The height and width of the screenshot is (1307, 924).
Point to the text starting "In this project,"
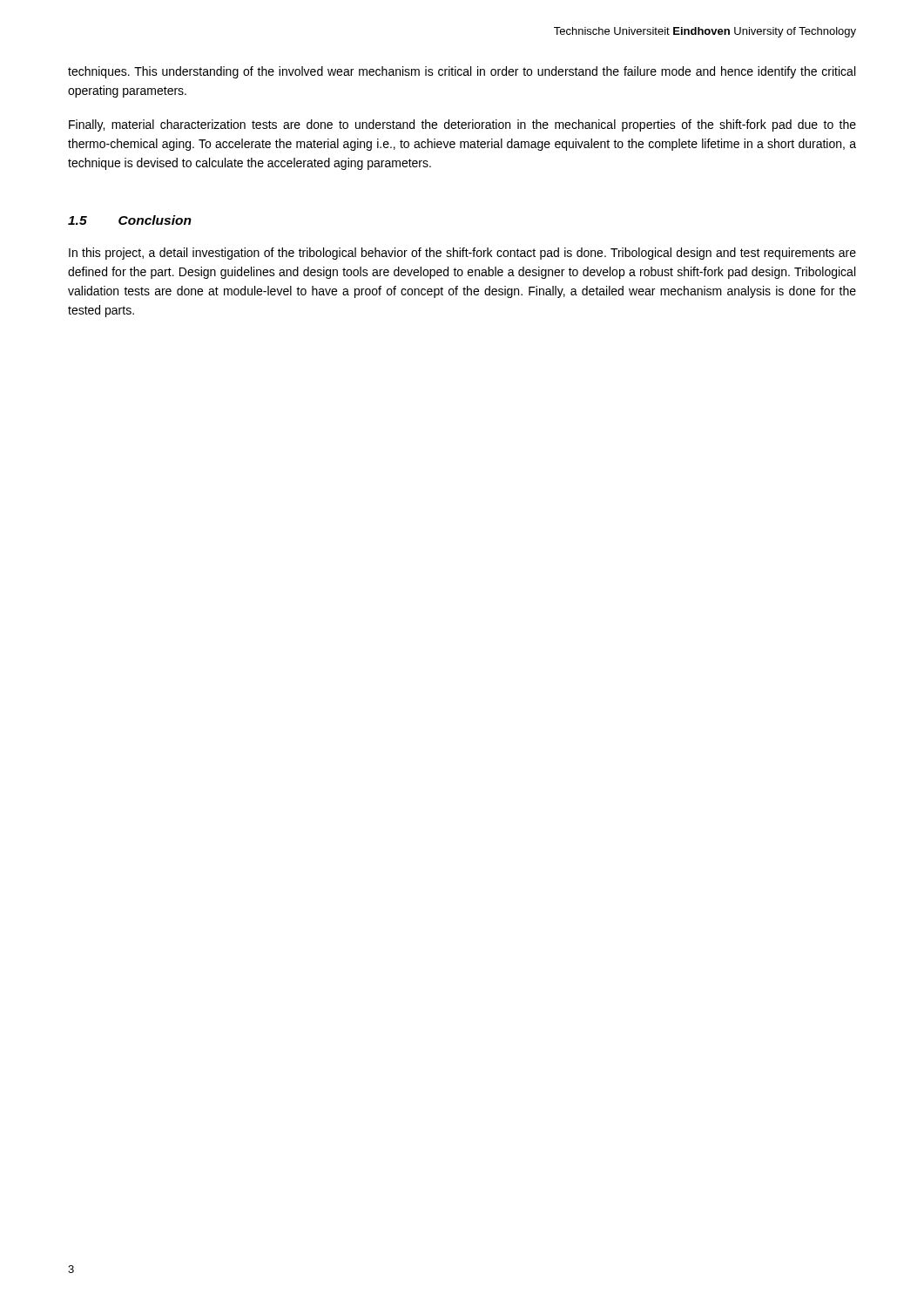[x=462, y=281]
